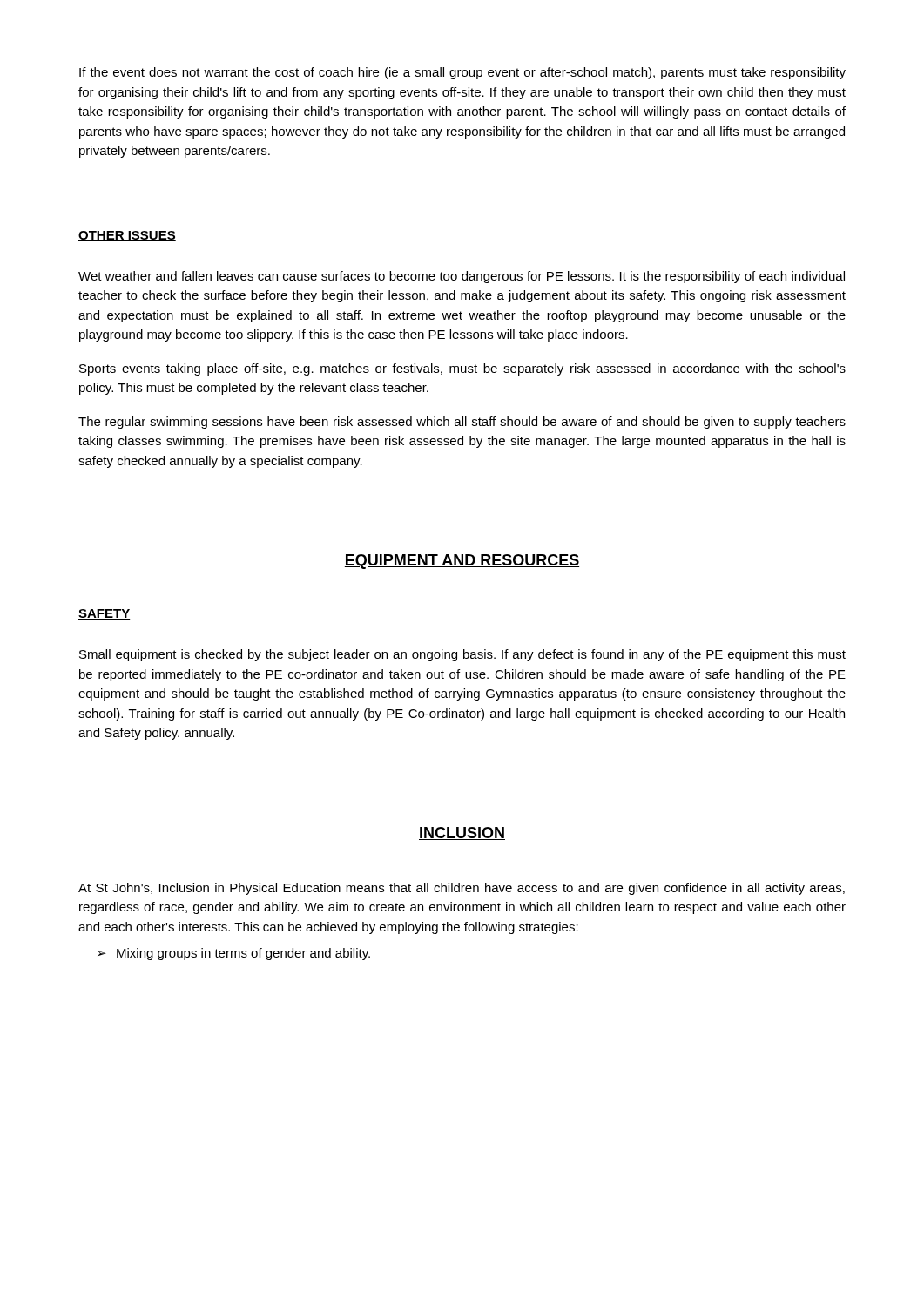The width and height of the screenshot is (924, 1307).
Task: Find the block on this page that starts "➢ Mixing groups in terms of"
Action: (x=234, y=954)
